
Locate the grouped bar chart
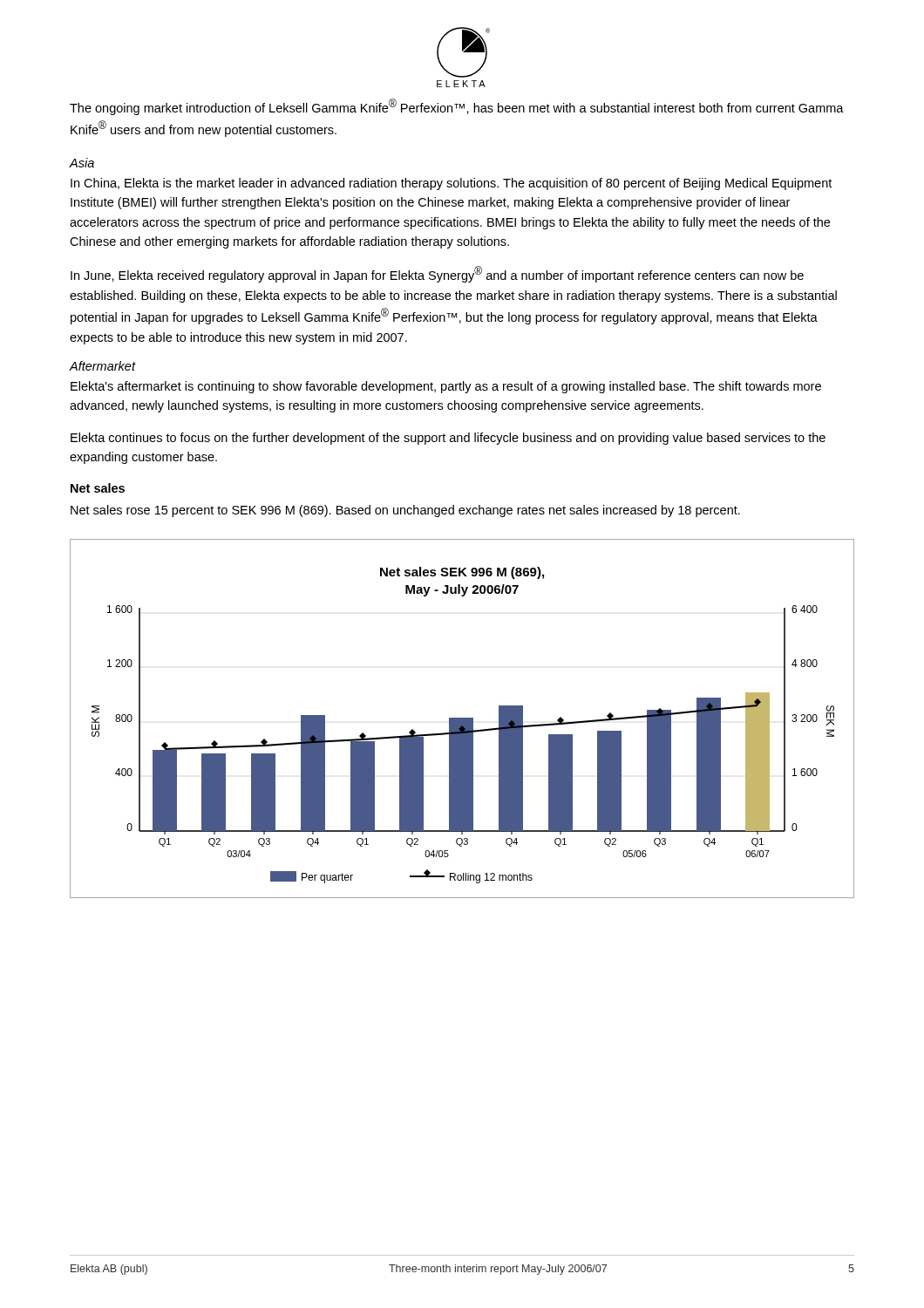pyautogui.click(x=462, y=719)
